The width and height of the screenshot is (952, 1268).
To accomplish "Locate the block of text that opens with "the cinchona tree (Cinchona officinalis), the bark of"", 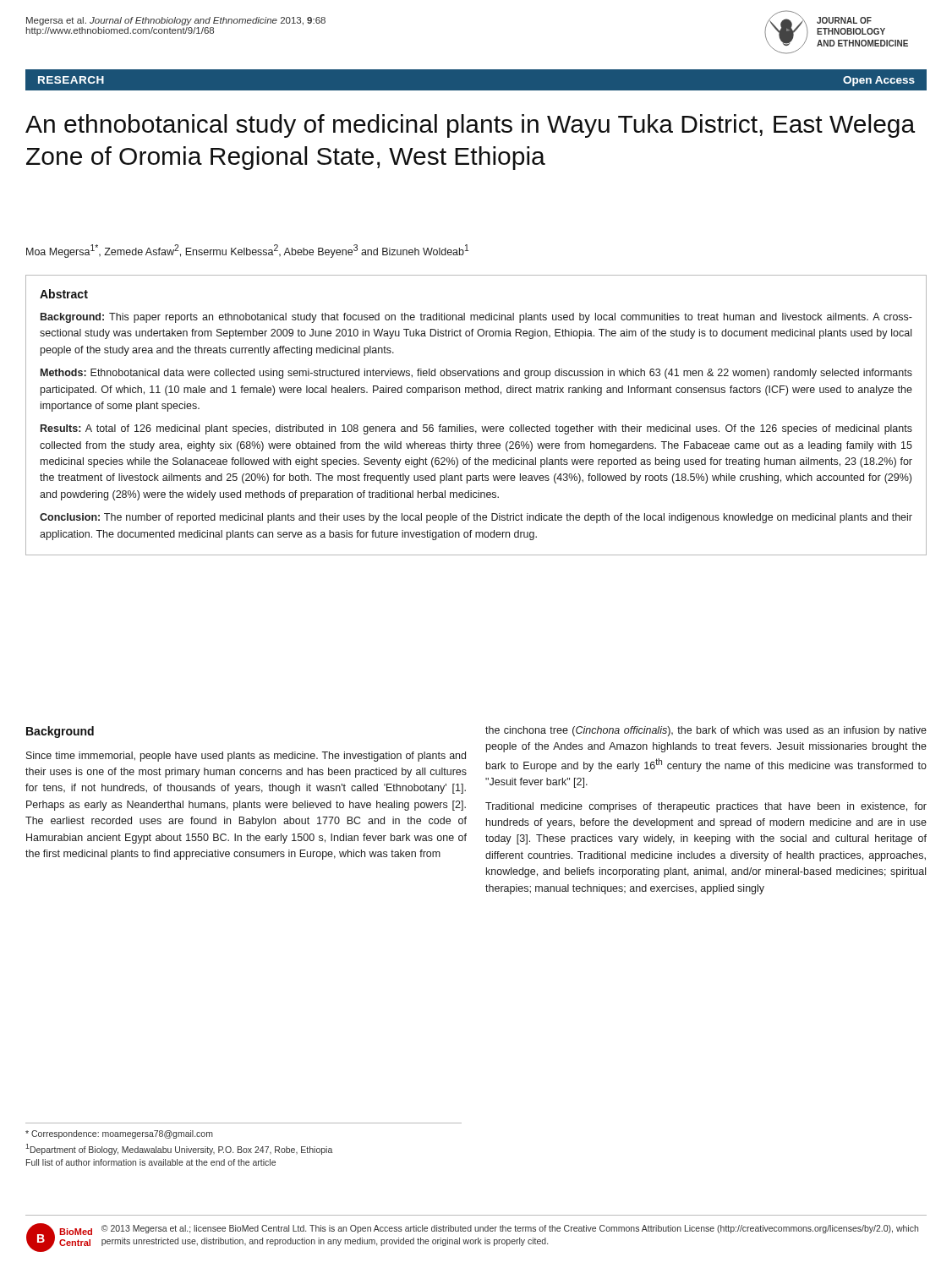I will (706, 810).
